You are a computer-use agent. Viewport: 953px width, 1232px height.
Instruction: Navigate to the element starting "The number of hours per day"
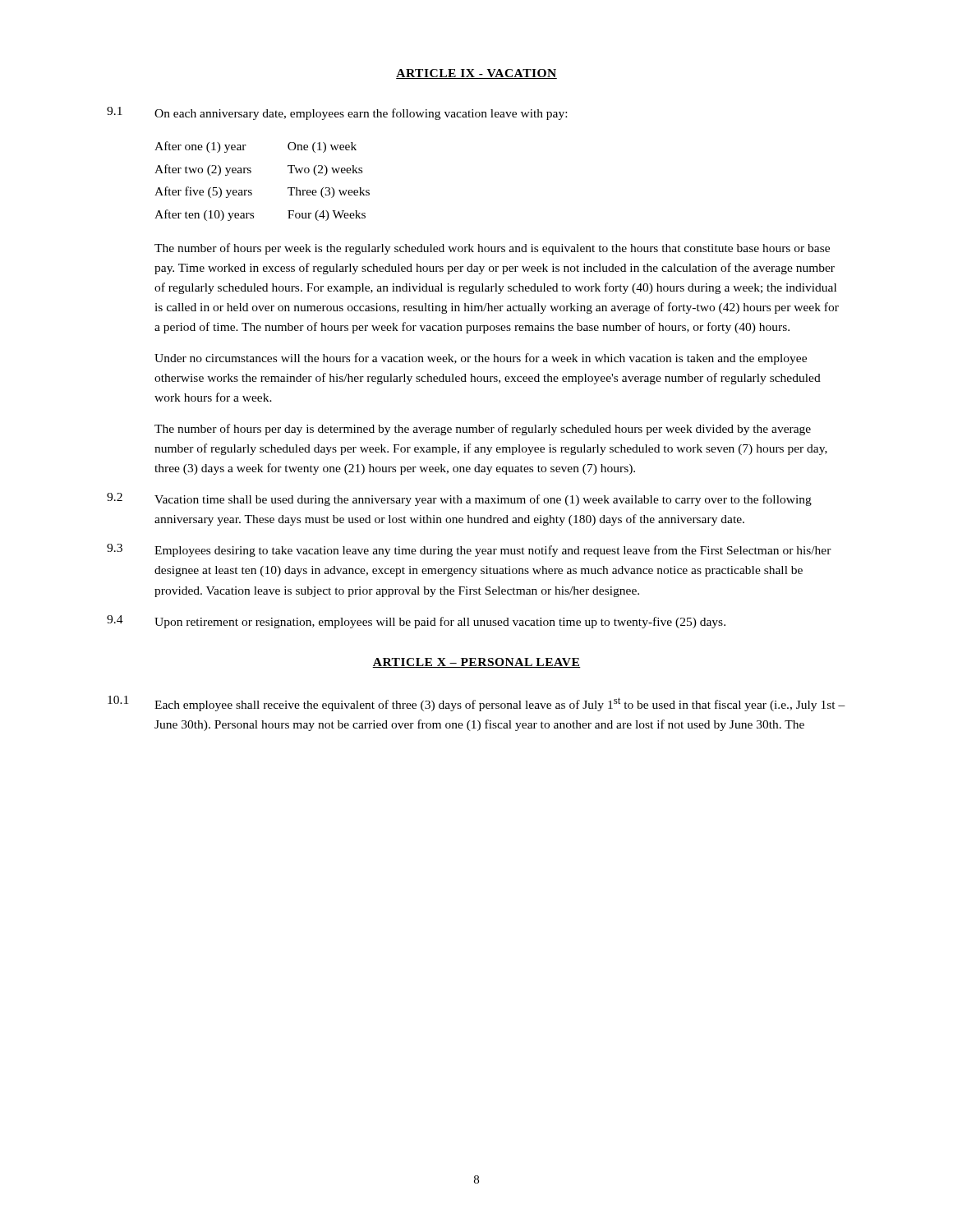coord(491,448)
